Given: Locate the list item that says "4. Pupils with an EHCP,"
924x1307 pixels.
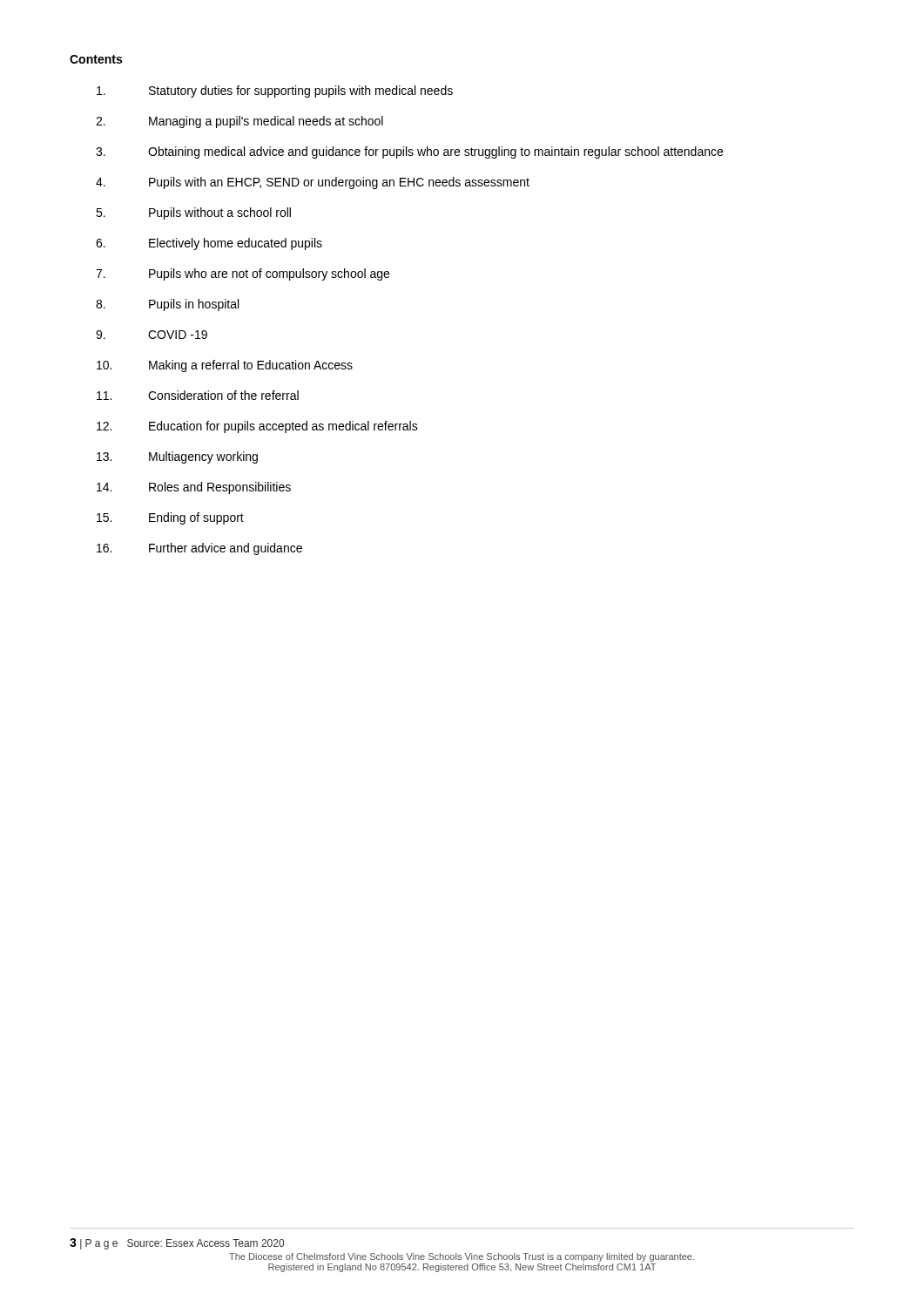Looking at the screenshot, I should click(462, 183).
